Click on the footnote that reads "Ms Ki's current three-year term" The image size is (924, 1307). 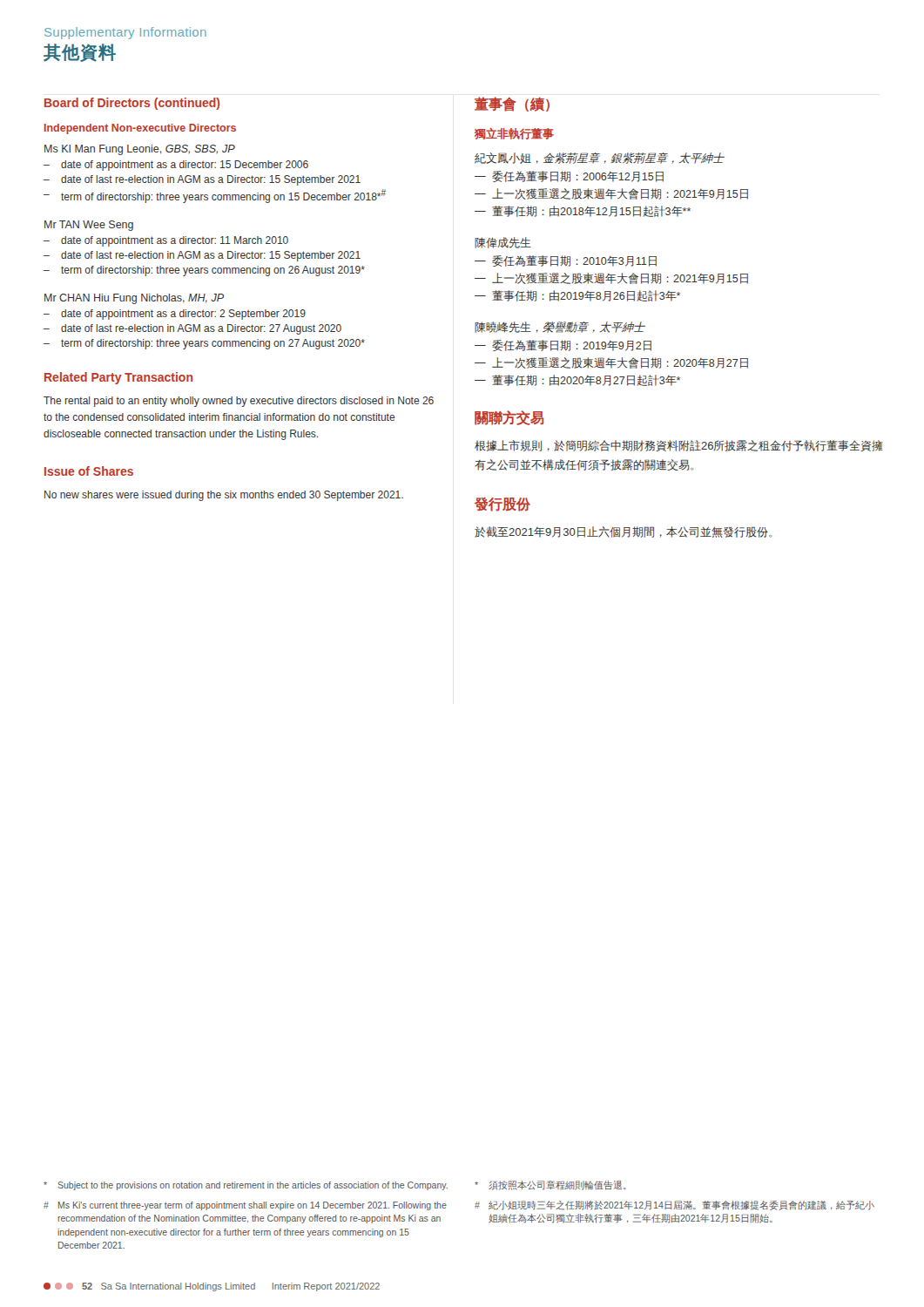[245, 1225]
